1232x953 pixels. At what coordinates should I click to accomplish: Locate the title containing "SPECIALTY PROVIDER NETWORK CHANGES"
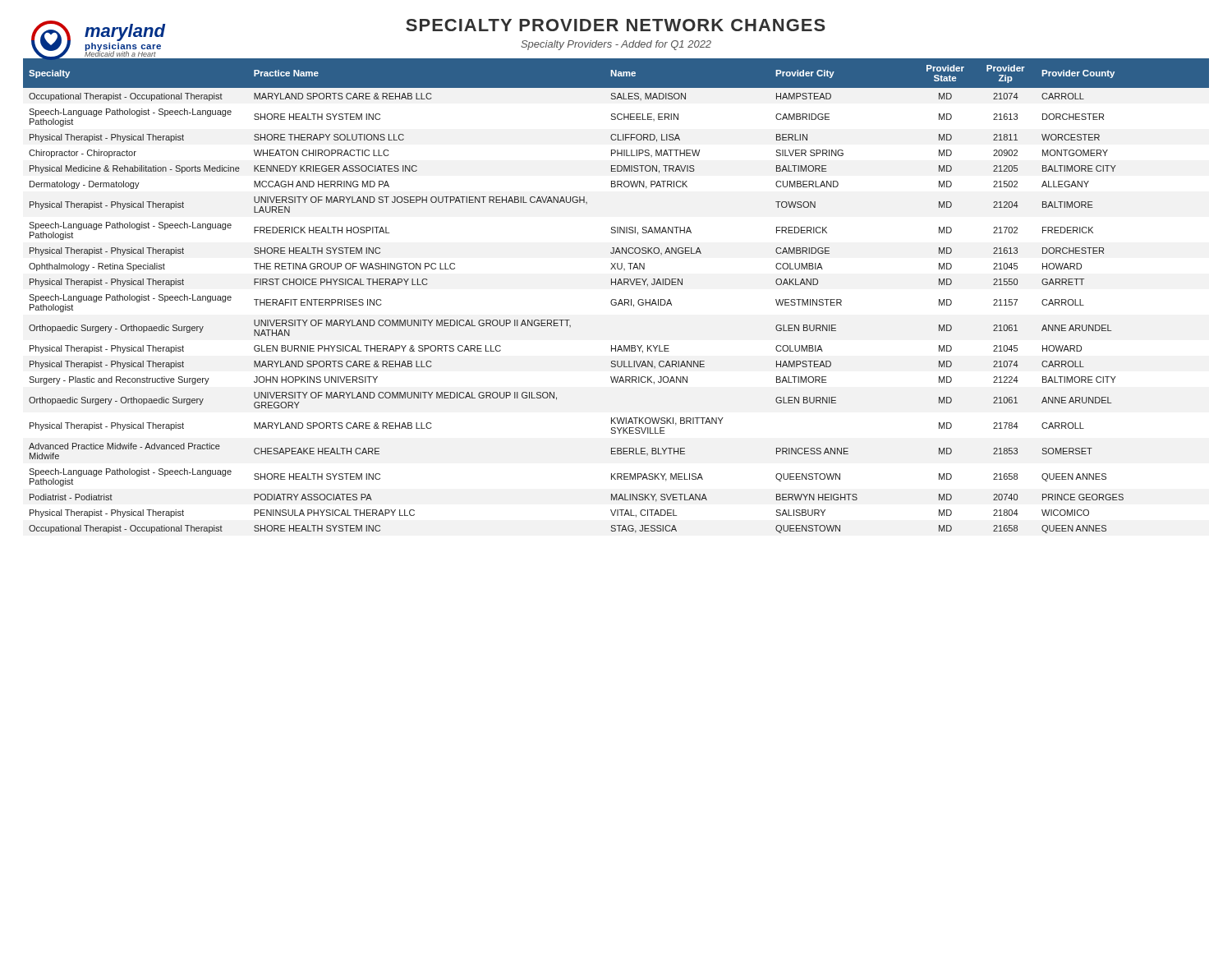616,25
